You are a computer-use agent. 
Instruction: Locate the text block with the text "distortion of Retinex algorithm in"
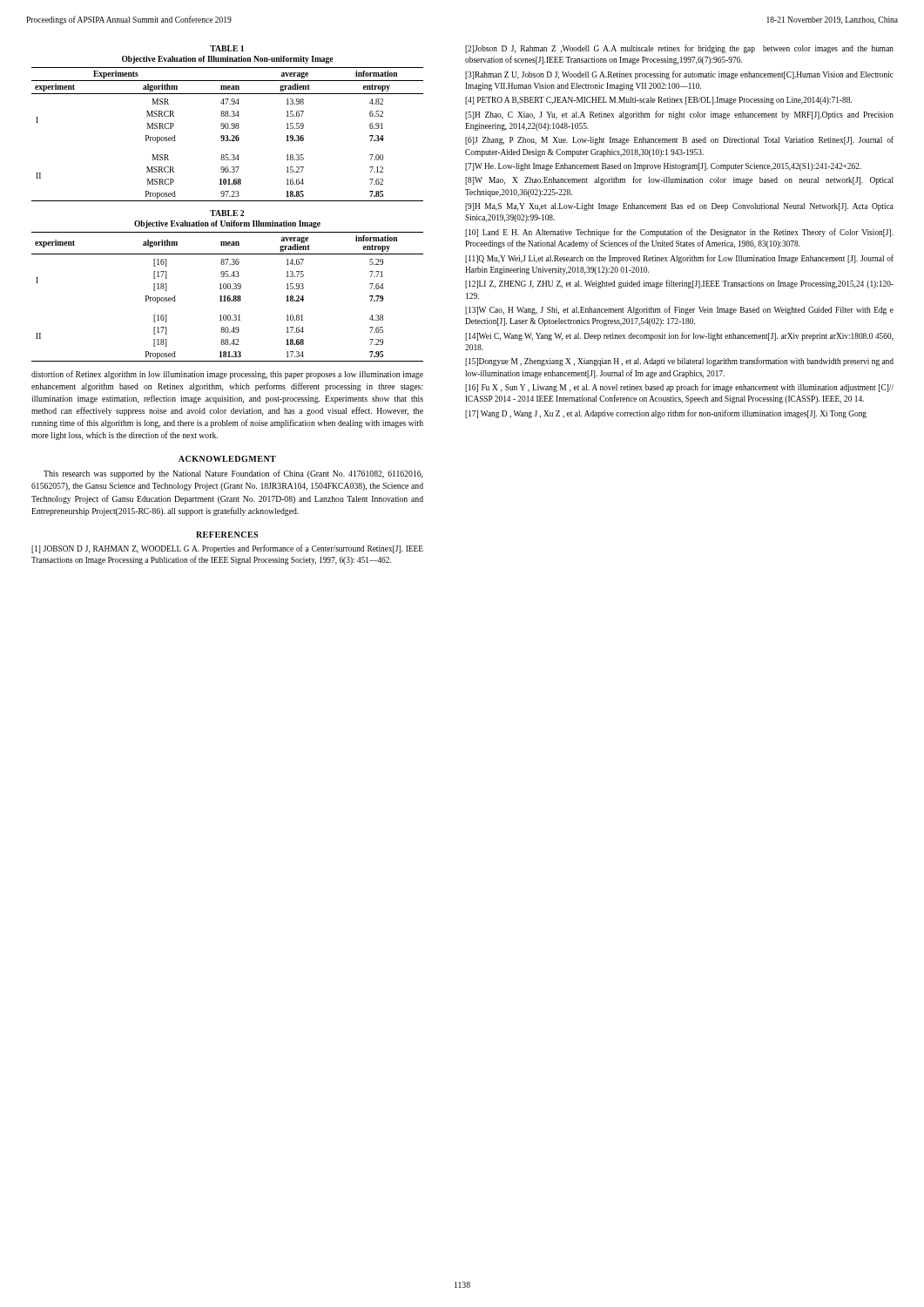[227, 405]
